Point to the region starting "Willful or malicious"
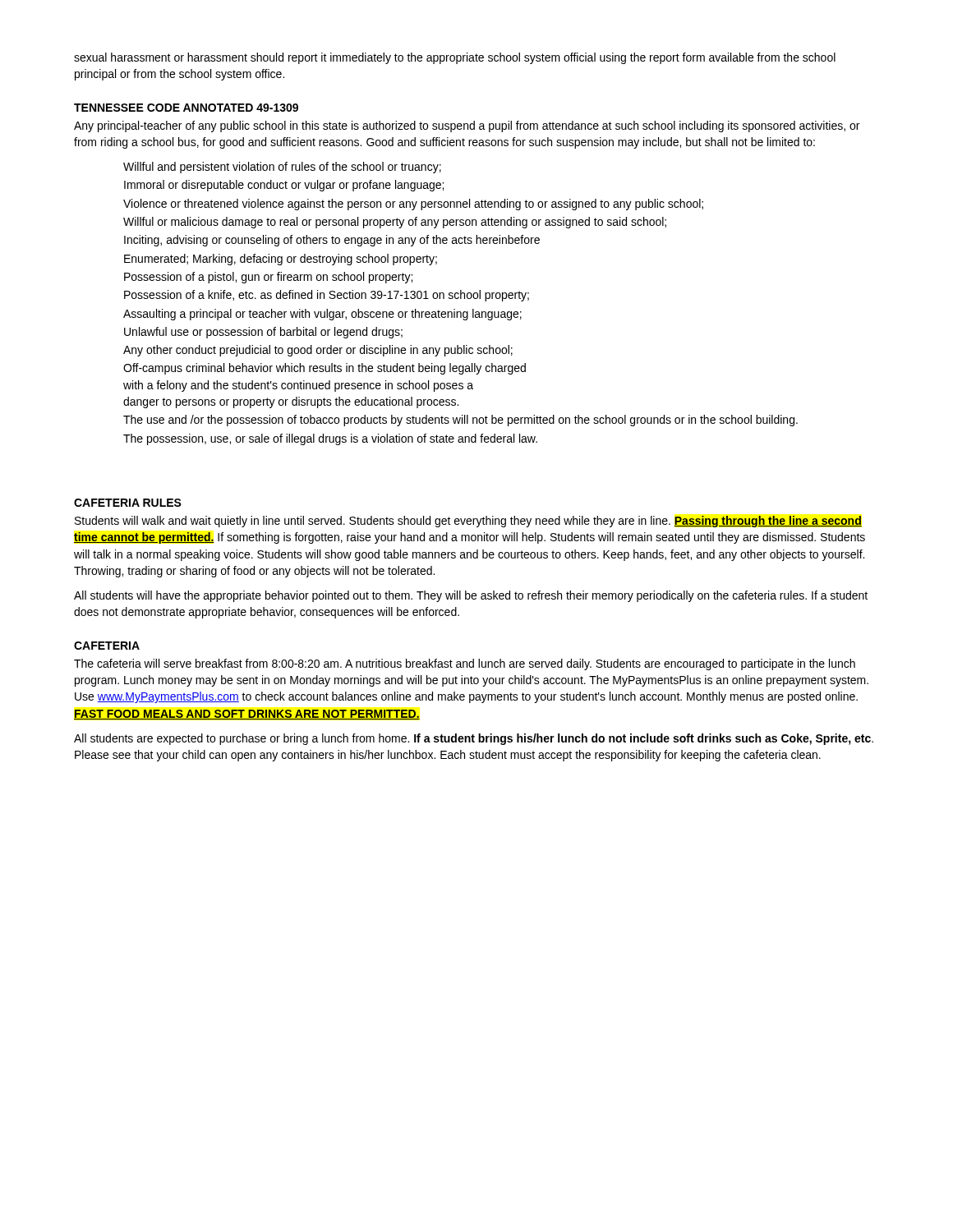The width and height of the screenshot is (953, 1232). 395,222
